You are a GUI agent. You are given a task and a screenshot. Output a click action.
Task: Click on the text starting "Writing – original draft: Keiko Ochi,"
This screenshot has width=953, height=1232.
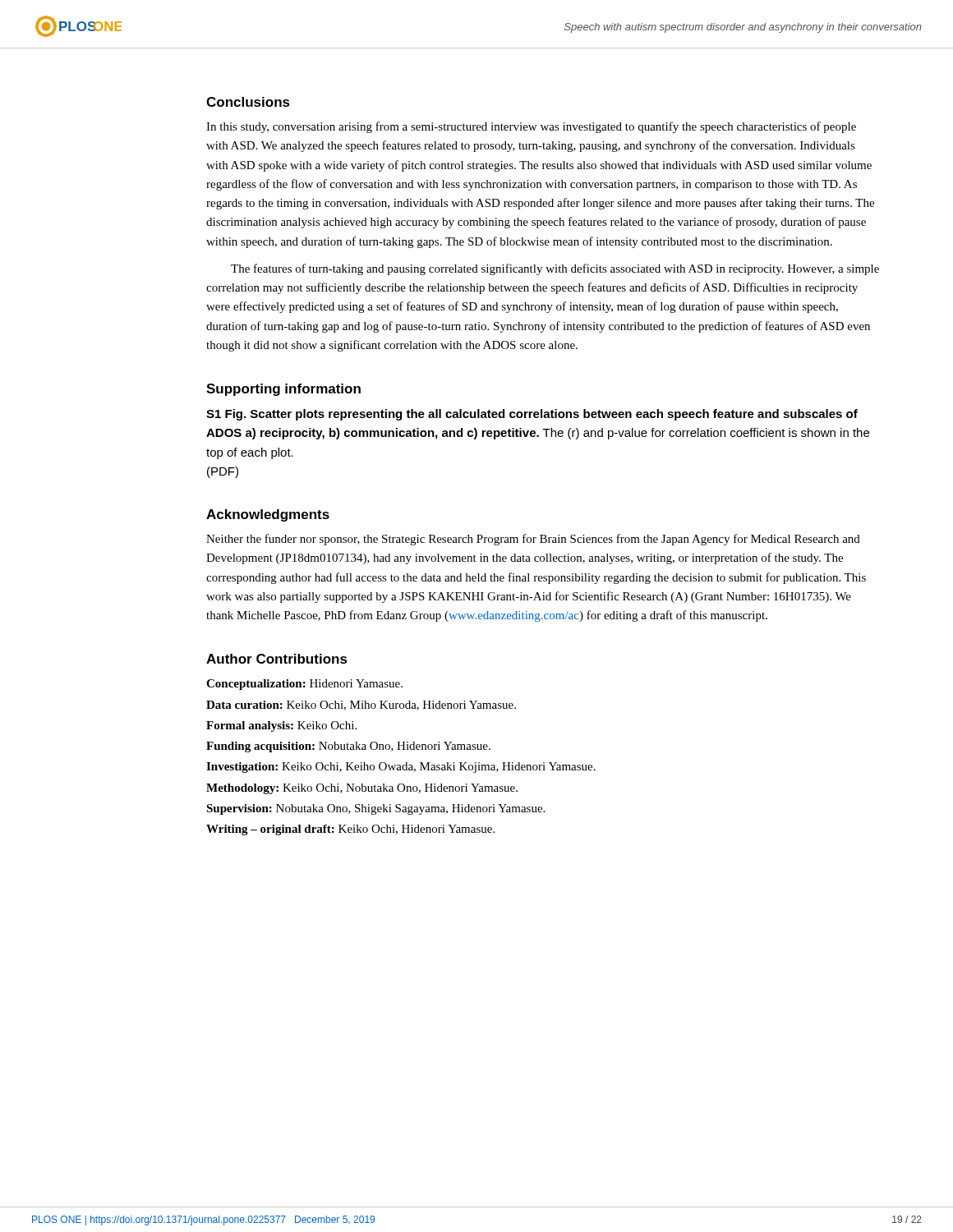pyautogui.click(x=351, y=829)
